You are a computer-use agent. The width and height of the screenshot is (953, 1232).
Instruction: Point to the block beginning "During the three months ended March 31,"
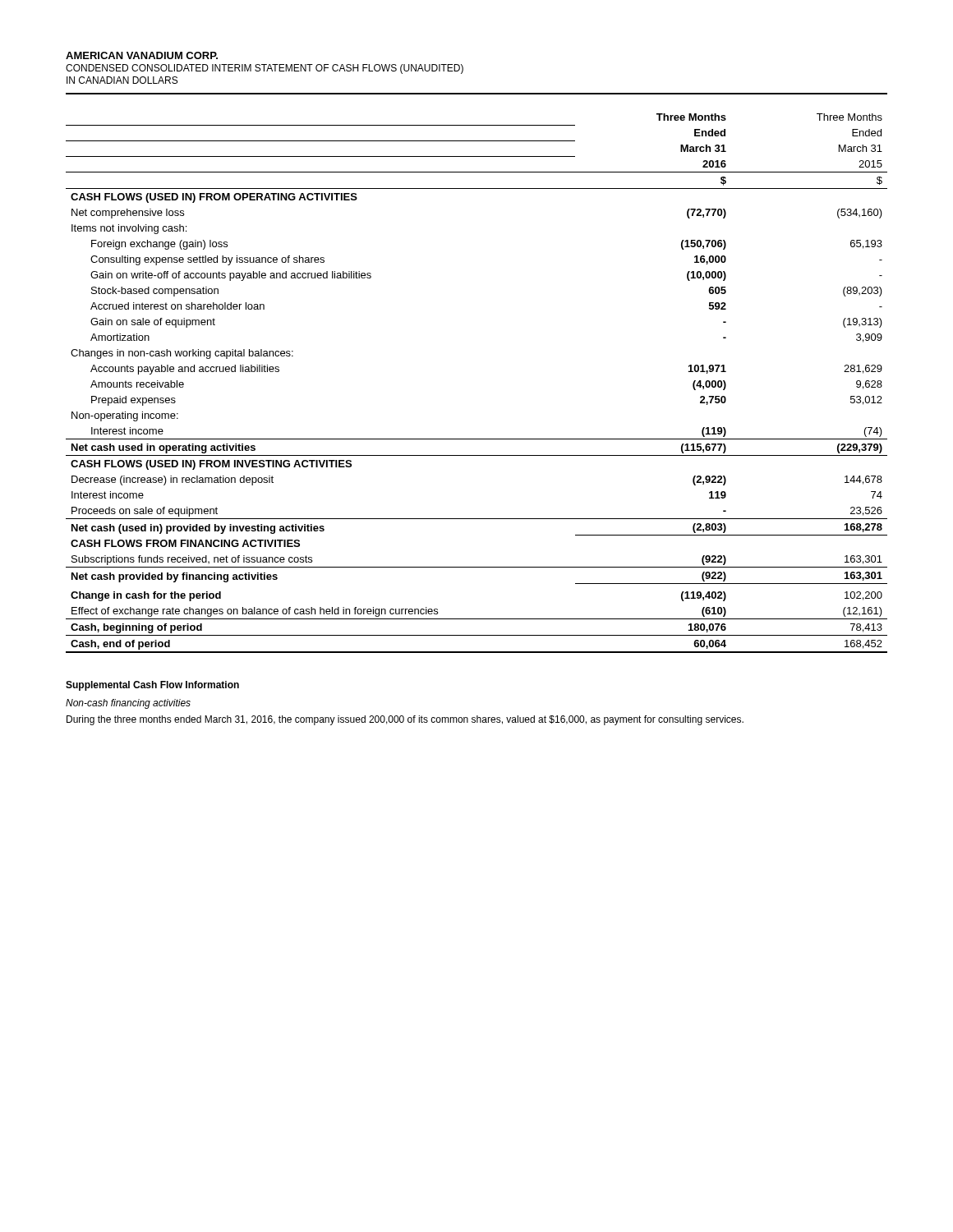[x=405, y=719]
